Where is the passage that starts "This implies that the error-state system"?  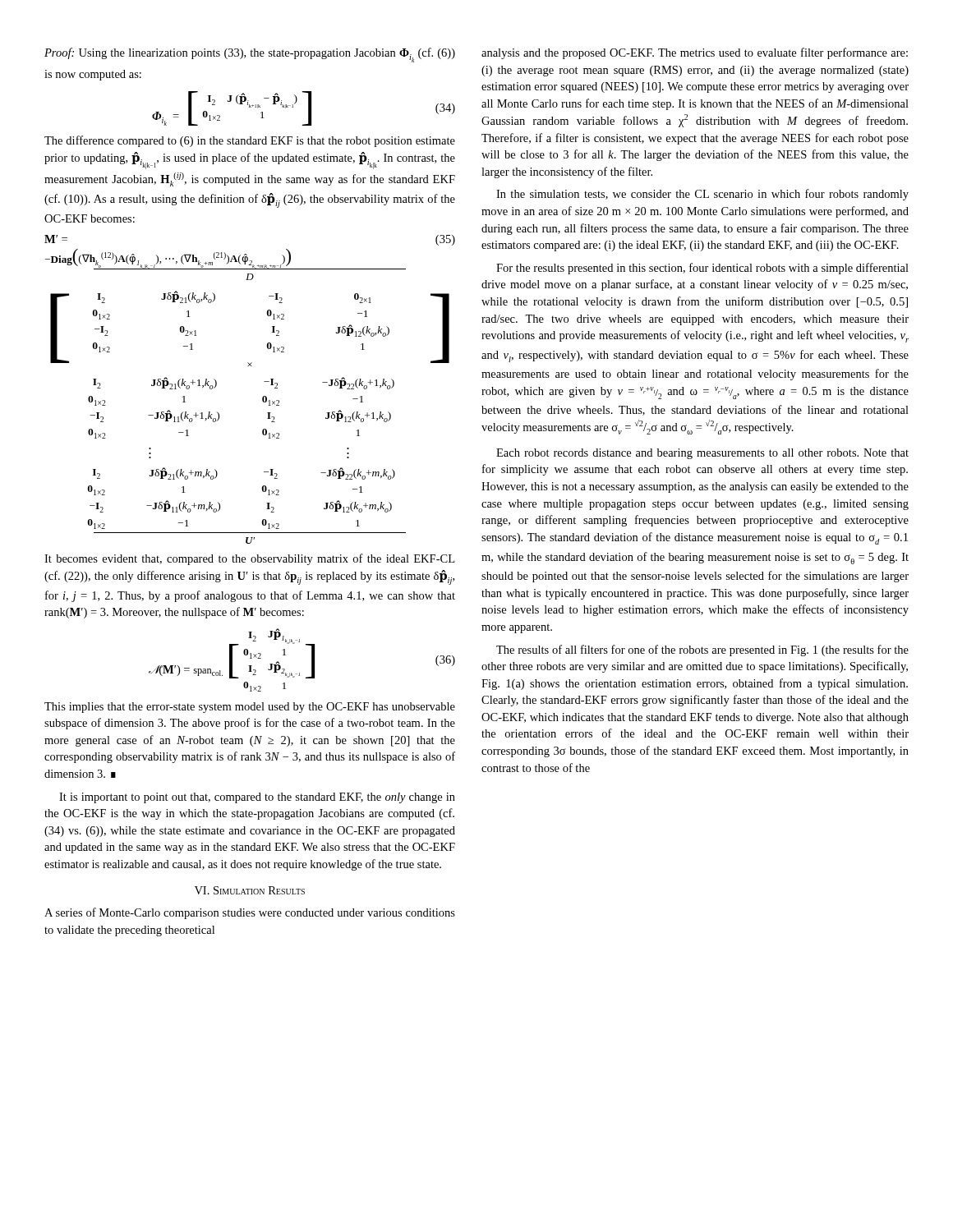tap(250, 785)
